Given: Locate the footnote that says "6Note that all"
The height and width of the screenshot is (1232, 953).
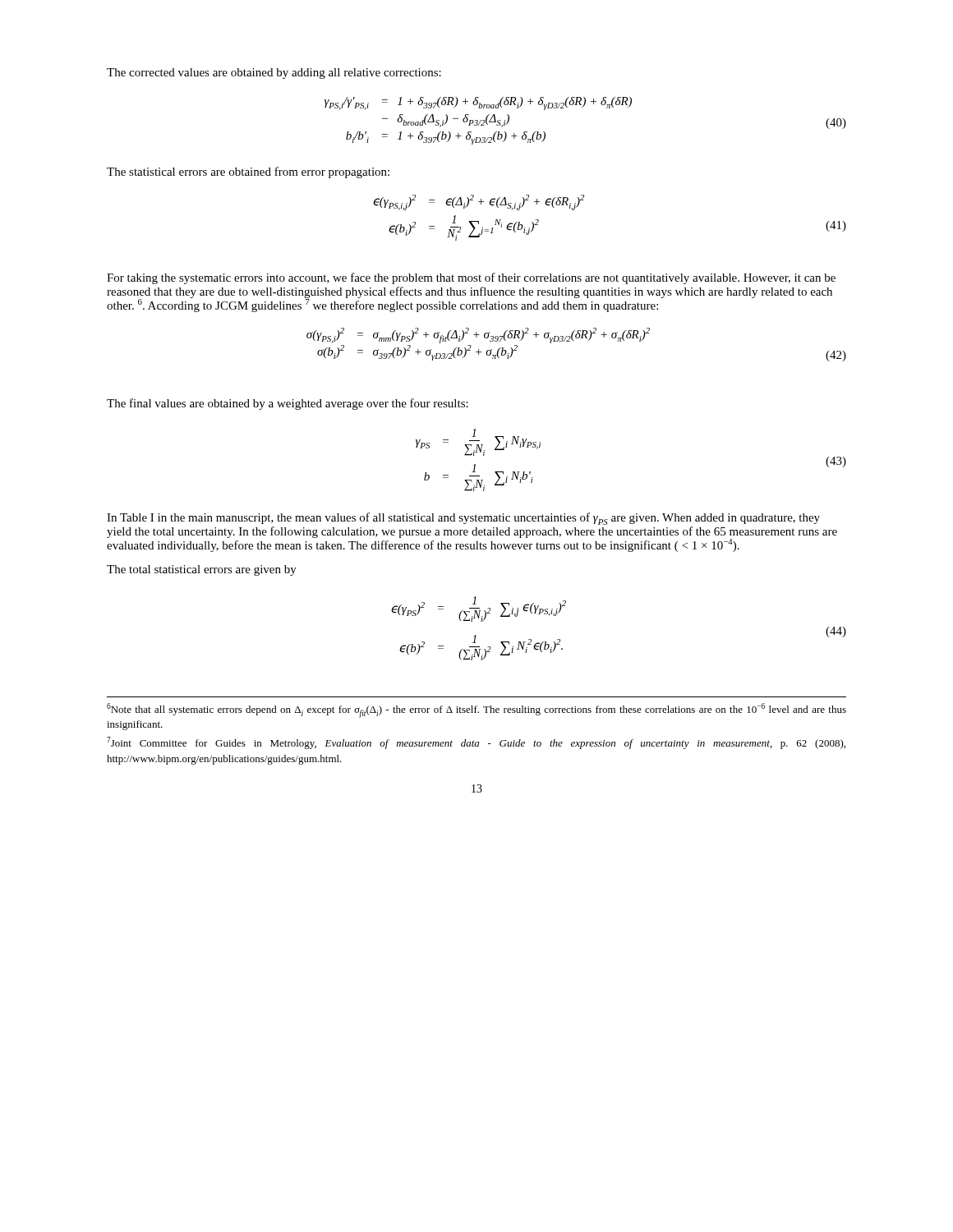Looking at the screenshot, I should click(x=476, y=716).
